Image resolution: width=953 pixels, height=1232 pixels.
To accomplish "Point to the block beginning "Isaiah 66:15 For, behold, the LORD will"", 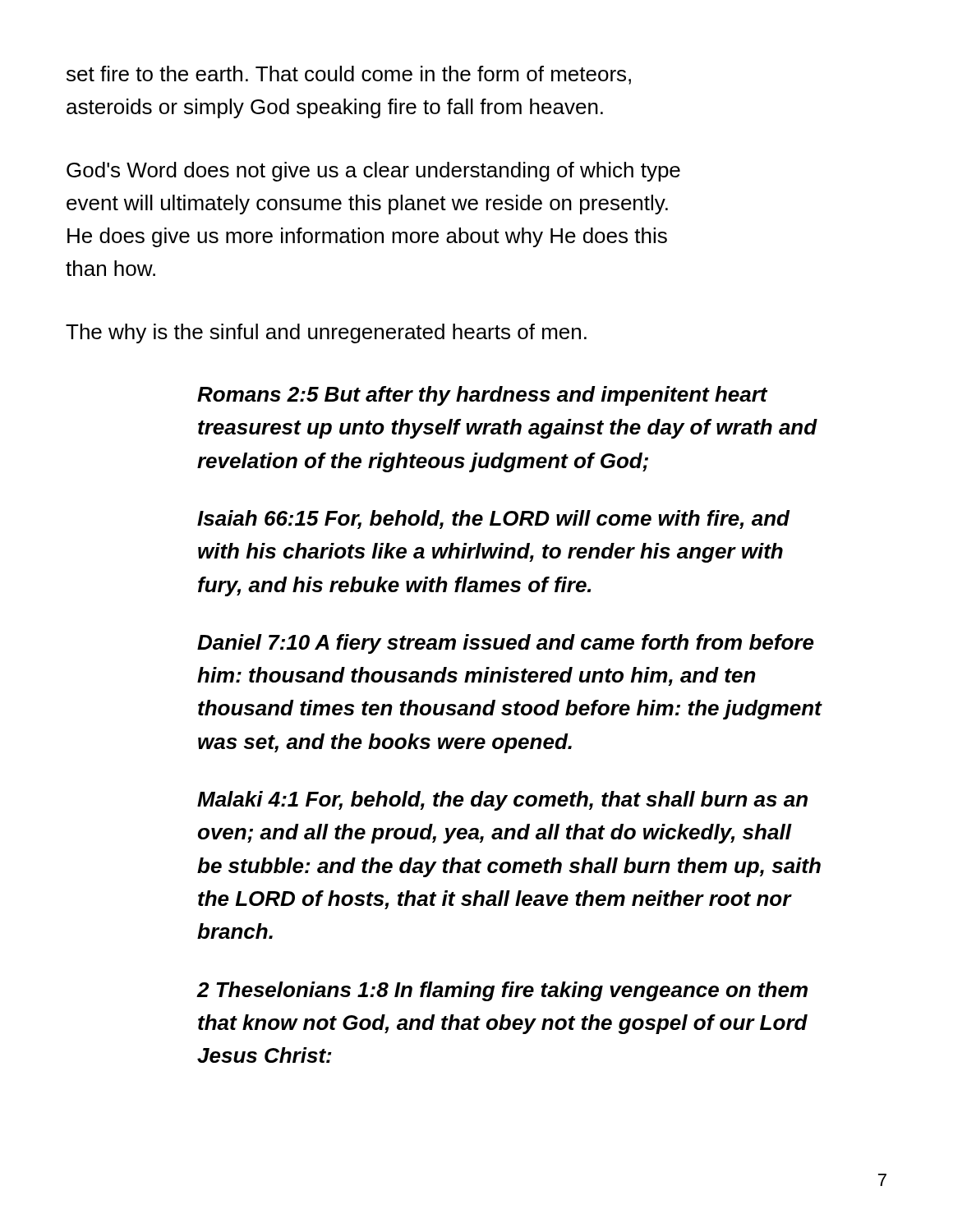I will [493, 551].
